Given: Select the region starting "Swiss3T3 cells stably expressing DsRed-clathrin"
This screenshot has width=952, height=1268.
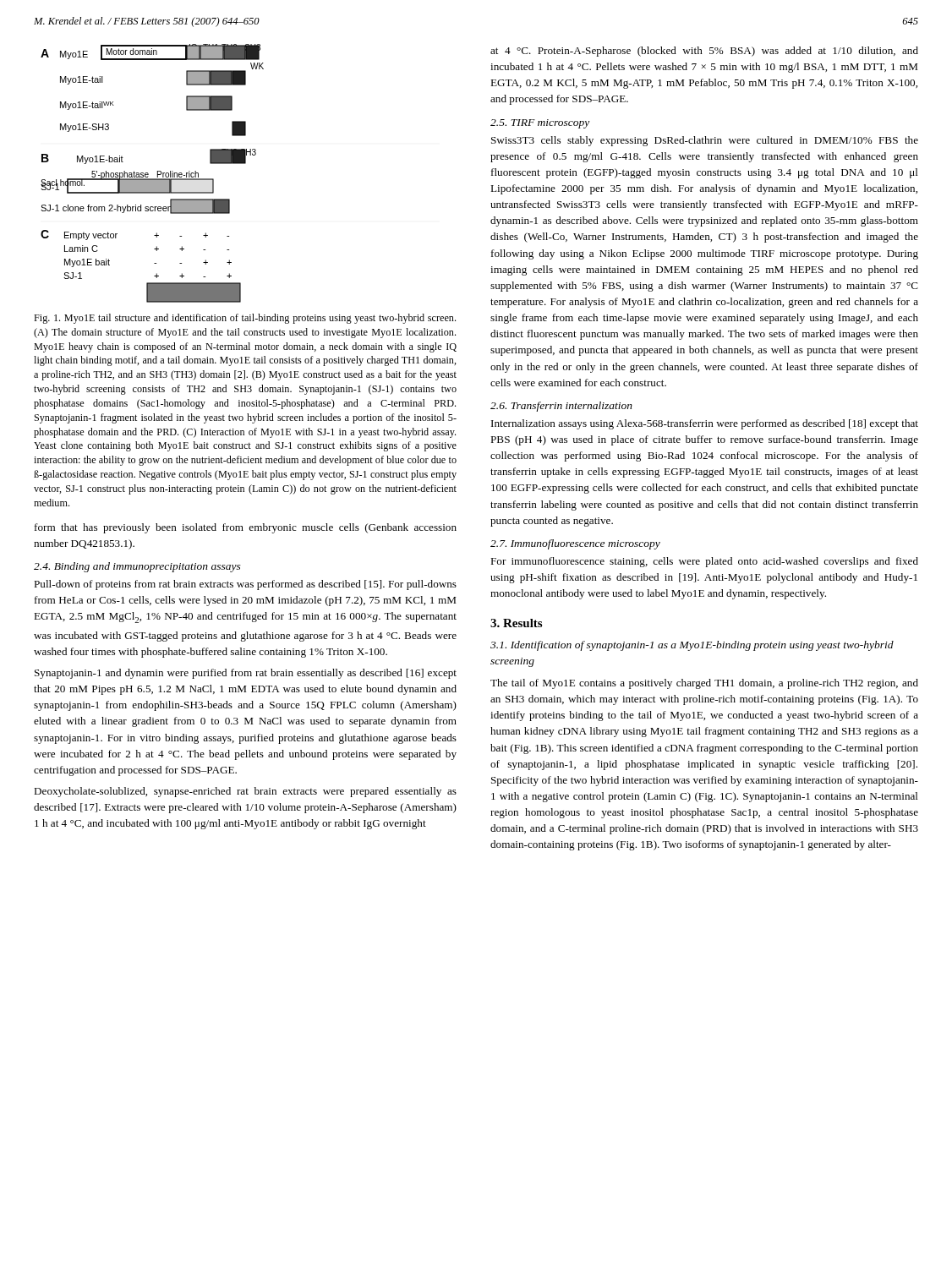Looking at the screenshot, I should [x=704, y=261].
